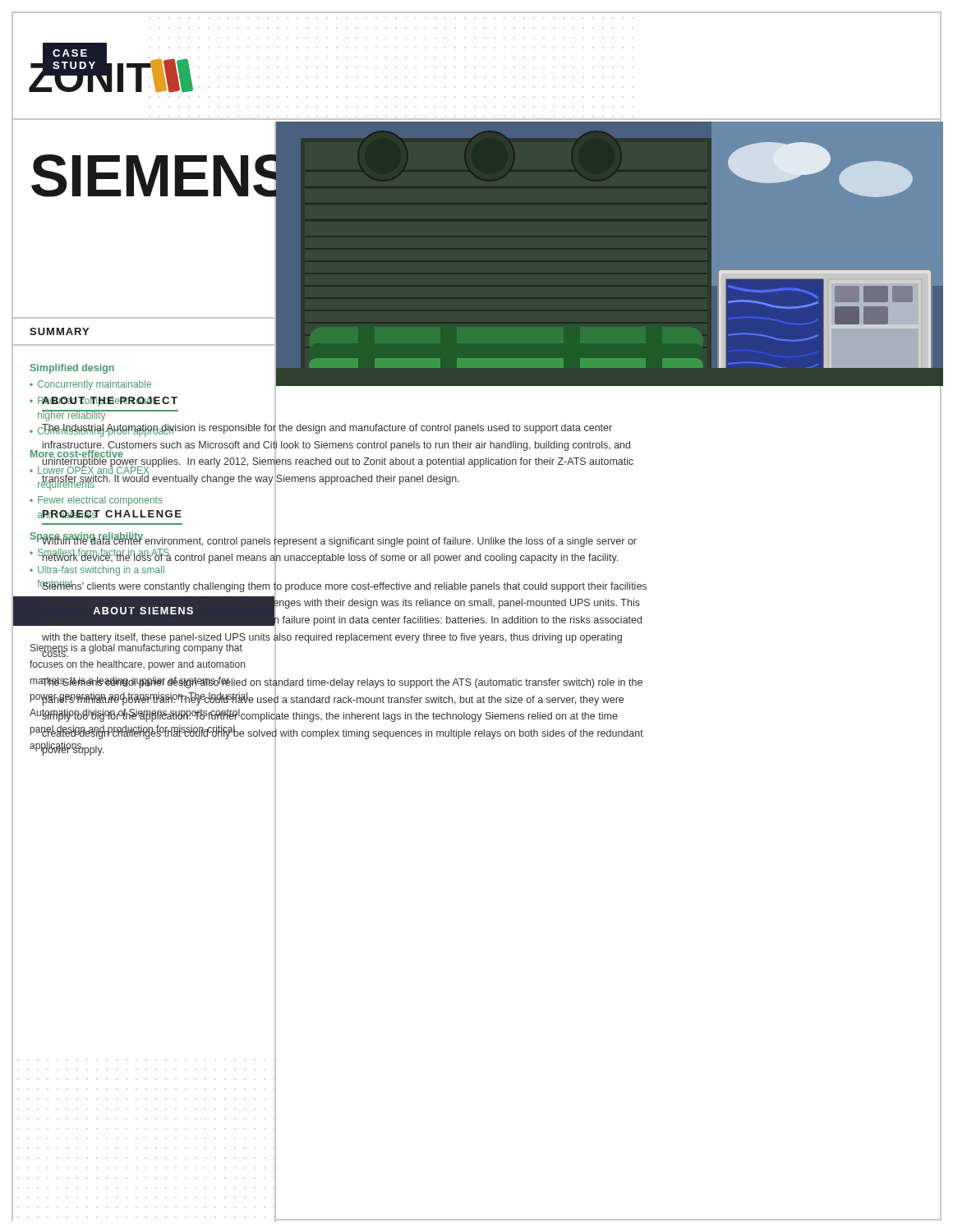Viewport: 953px width, 1232px height.
Task: Select the list item that reads "•Reduced component count,higher reliability"
Action: [x=94, y=409]
